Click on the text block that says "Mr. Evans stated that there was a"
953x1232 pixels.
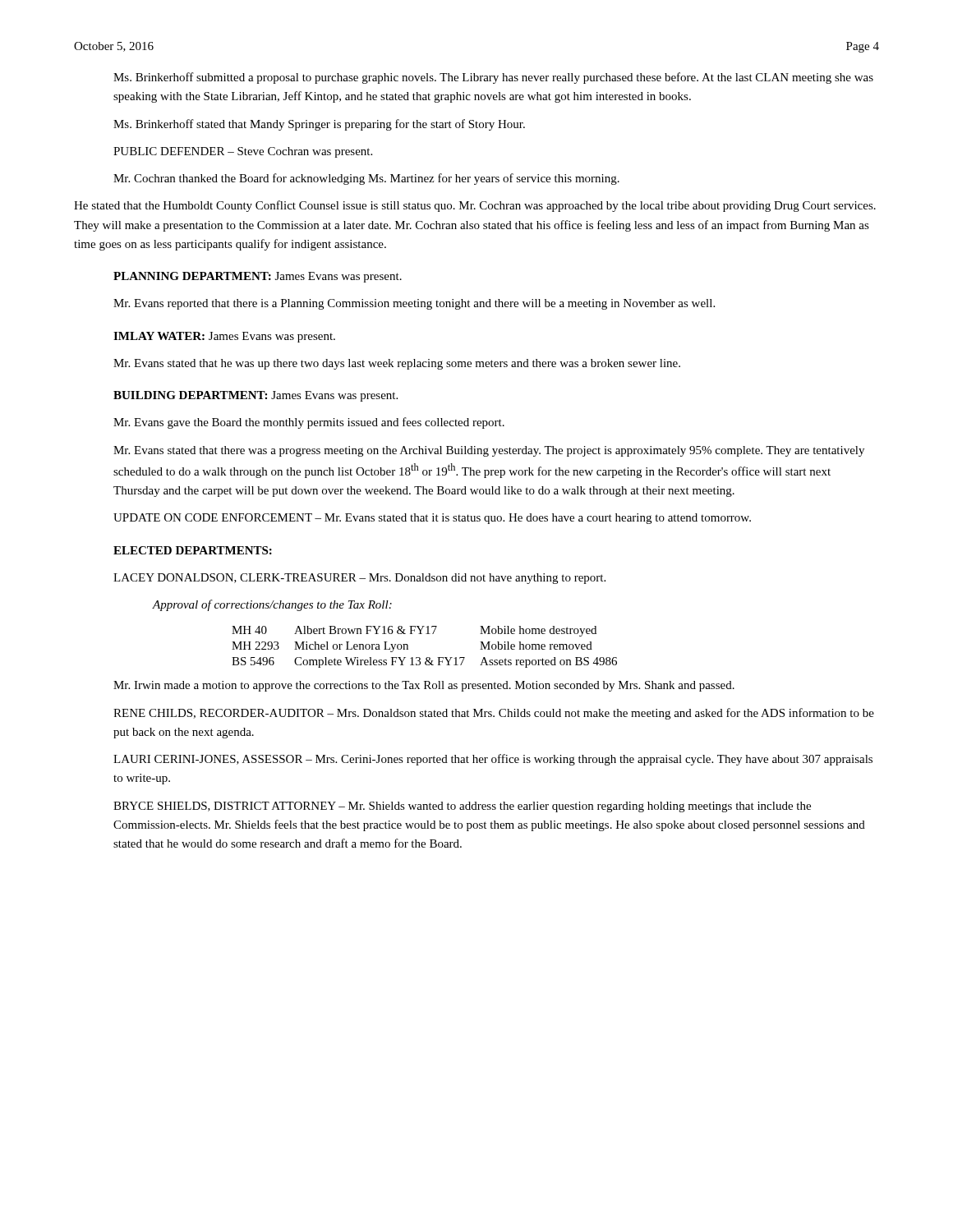489,470
